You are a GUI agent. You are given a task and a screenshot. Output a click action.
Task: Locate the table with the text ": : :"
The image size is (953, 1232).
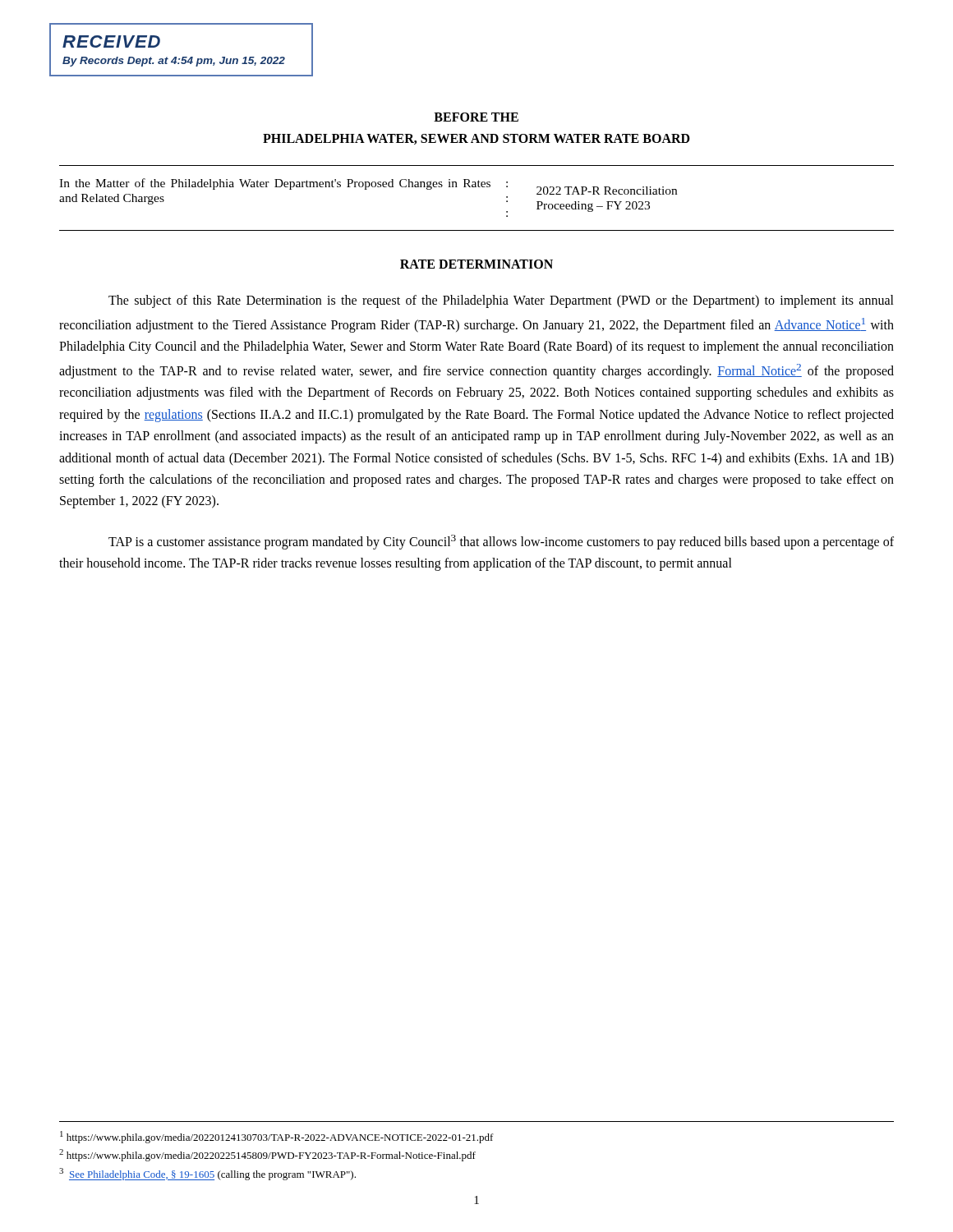point(476,198)
